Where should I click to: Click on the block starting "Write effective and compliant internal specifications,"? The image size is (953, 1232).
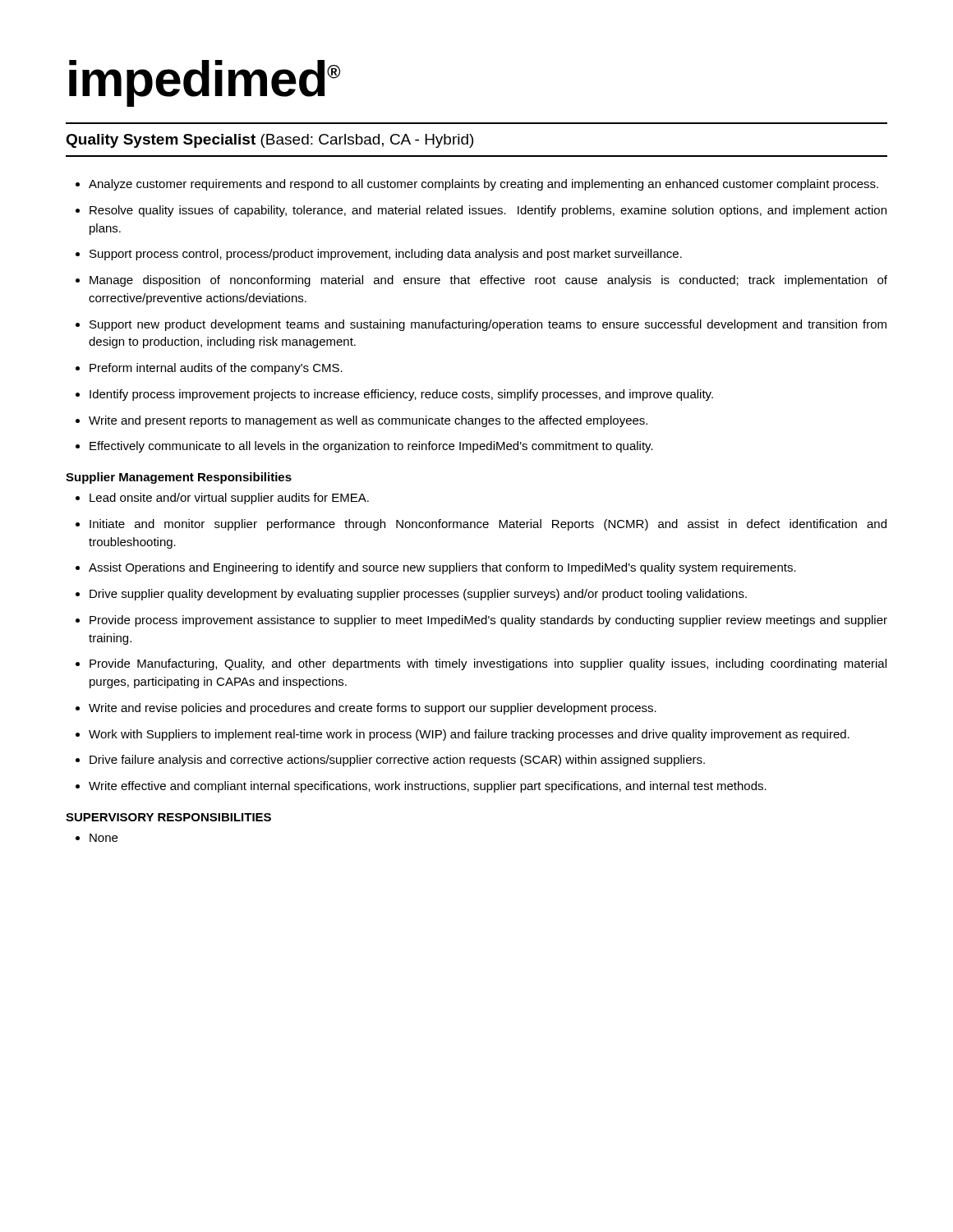476,786
